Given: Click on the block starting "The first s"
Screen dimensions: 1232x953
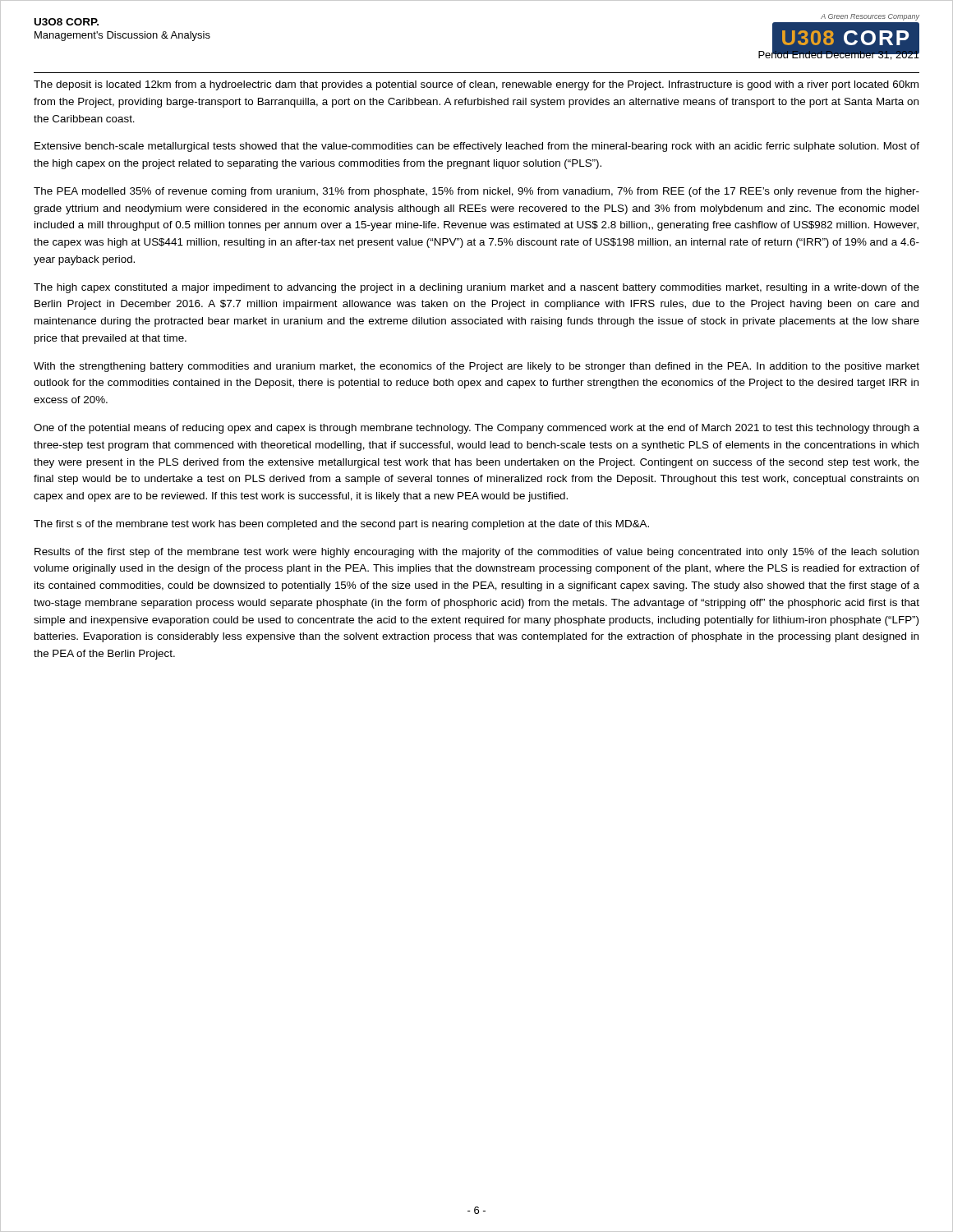Looking at the screenshot, I should pyautogui.click(x=342, y=523).
